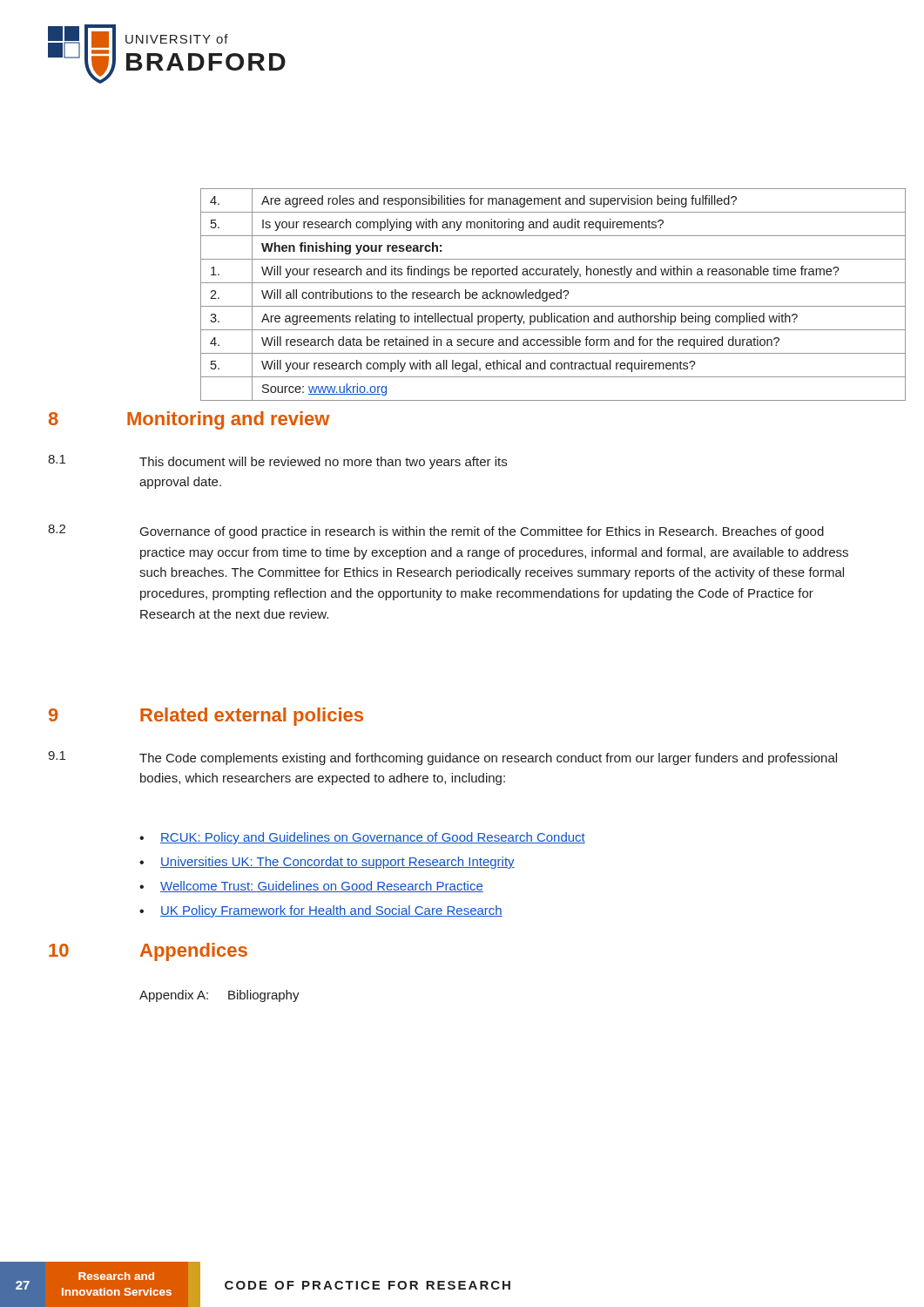
Task: Point to the block beginning "• Wellcome Trust: Guidelines on"
Action: pos(311,887)
